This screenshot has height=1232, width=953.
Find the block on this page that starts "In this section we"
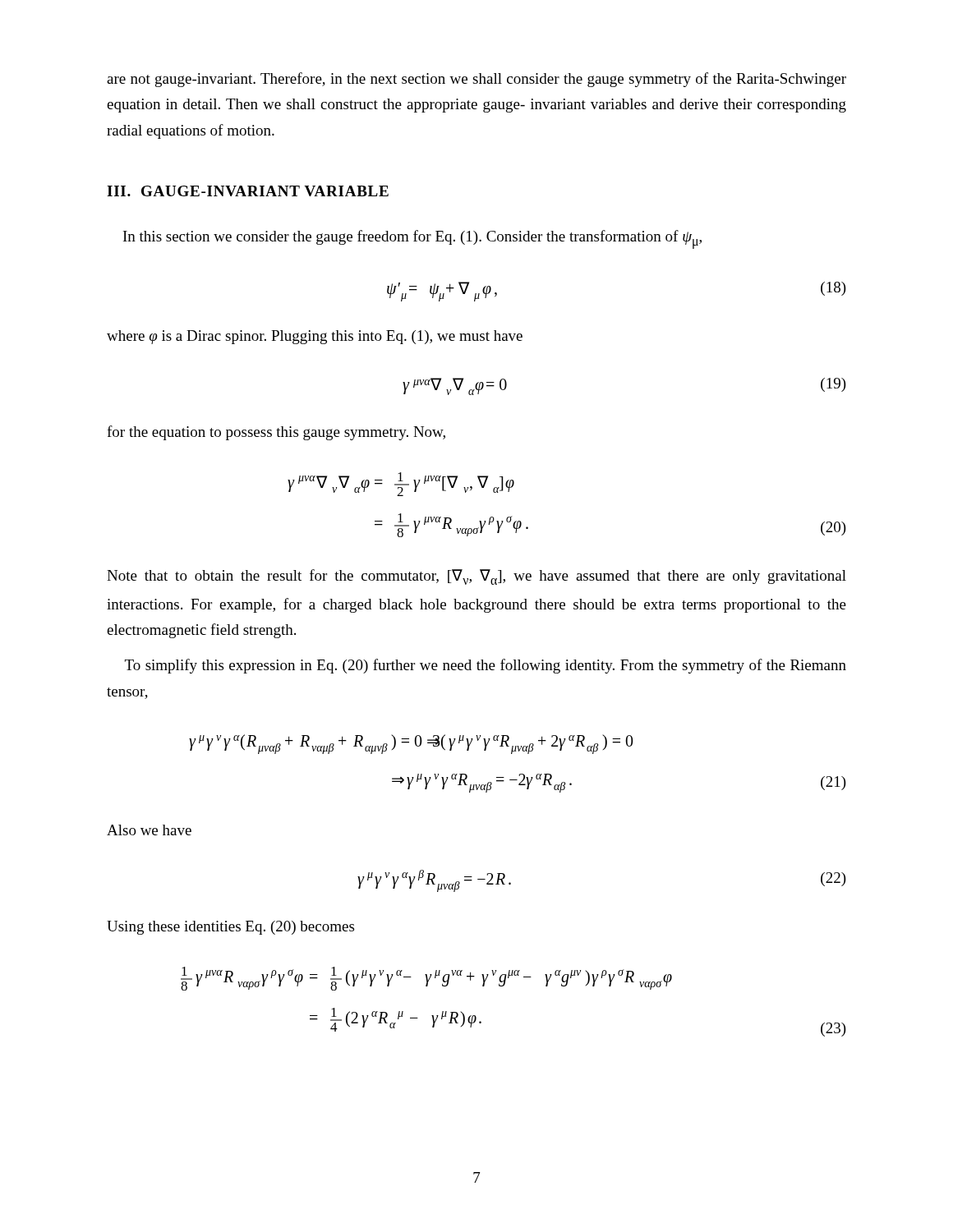click(405, 238)
